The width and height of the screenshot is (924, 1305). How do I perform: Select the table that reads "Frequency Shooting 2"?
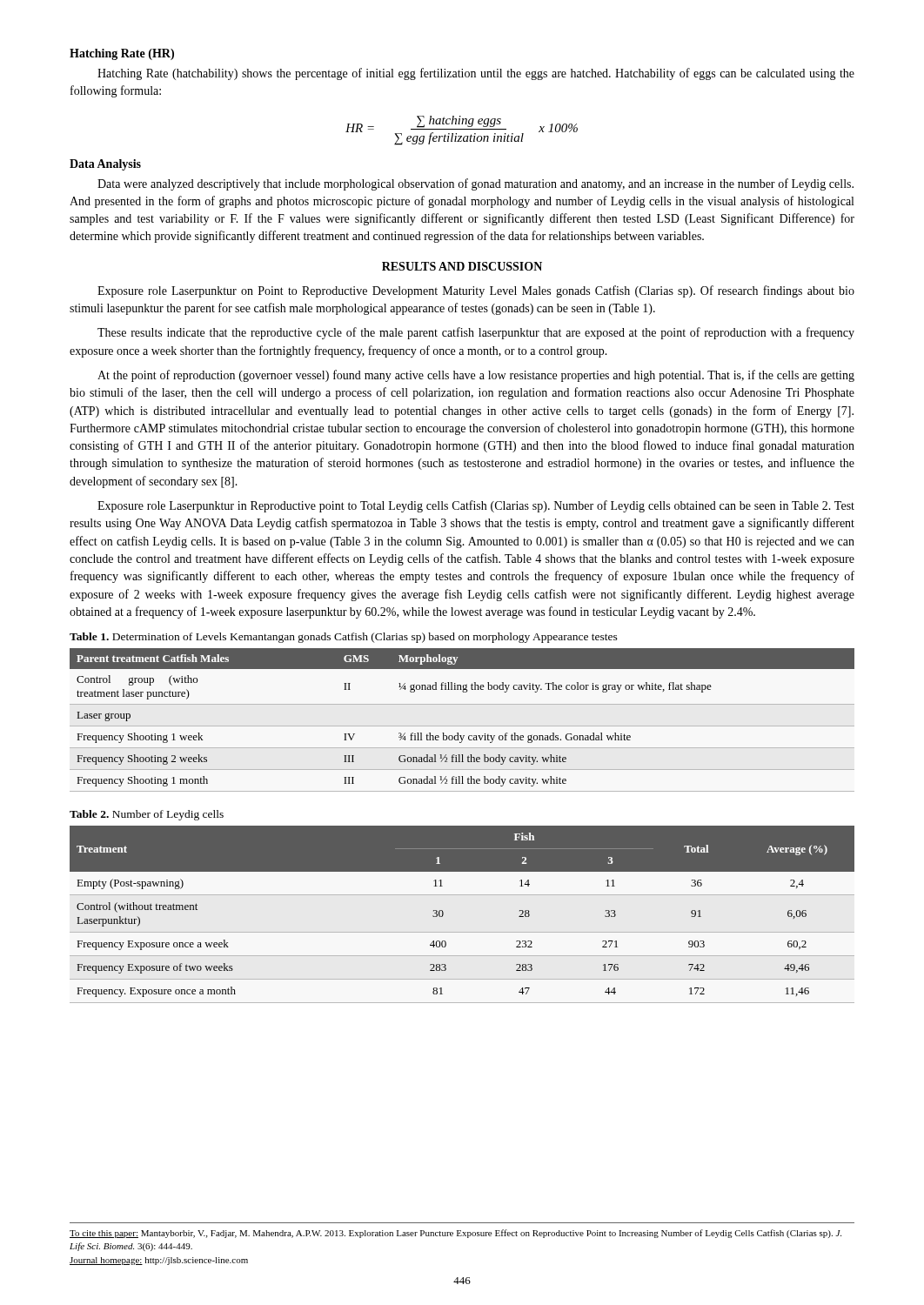click(x=462, y=720)
